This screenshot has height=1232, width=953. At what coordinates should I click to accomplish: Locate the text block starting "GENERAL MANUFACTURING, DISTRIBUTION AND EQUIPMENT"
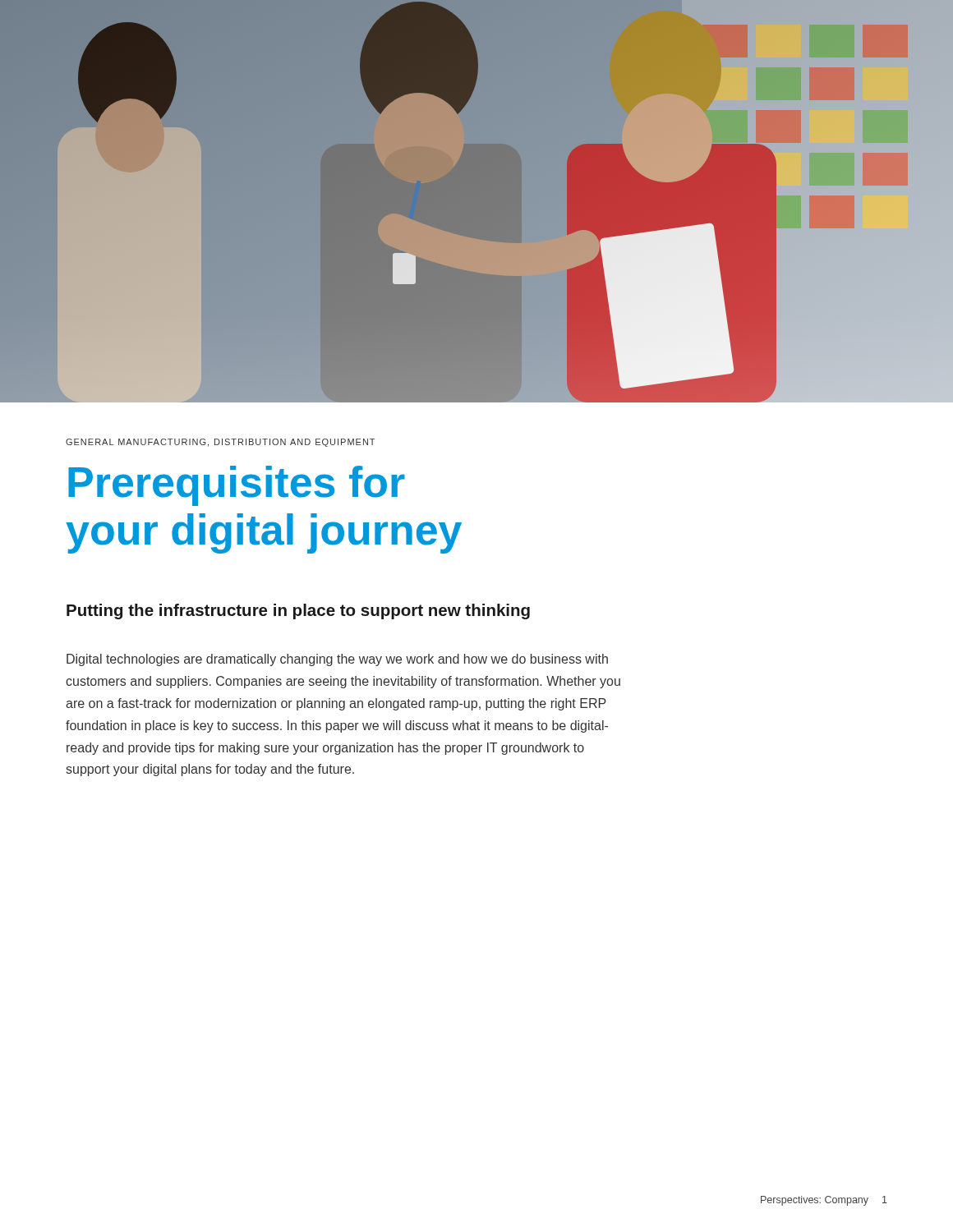point(221,442)
